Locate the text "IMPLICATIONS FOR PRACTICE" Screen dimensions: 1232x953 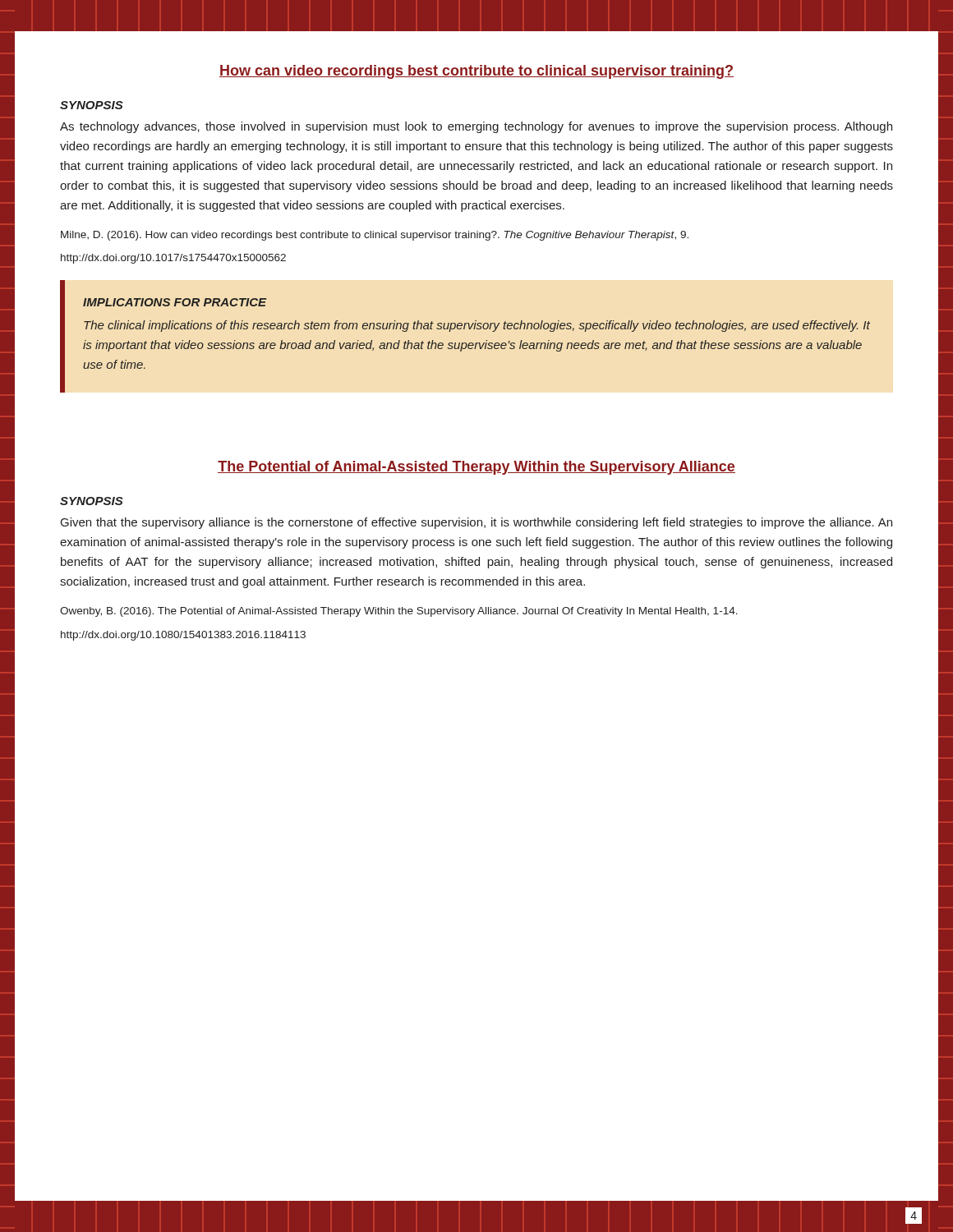[x=175, y=302]
